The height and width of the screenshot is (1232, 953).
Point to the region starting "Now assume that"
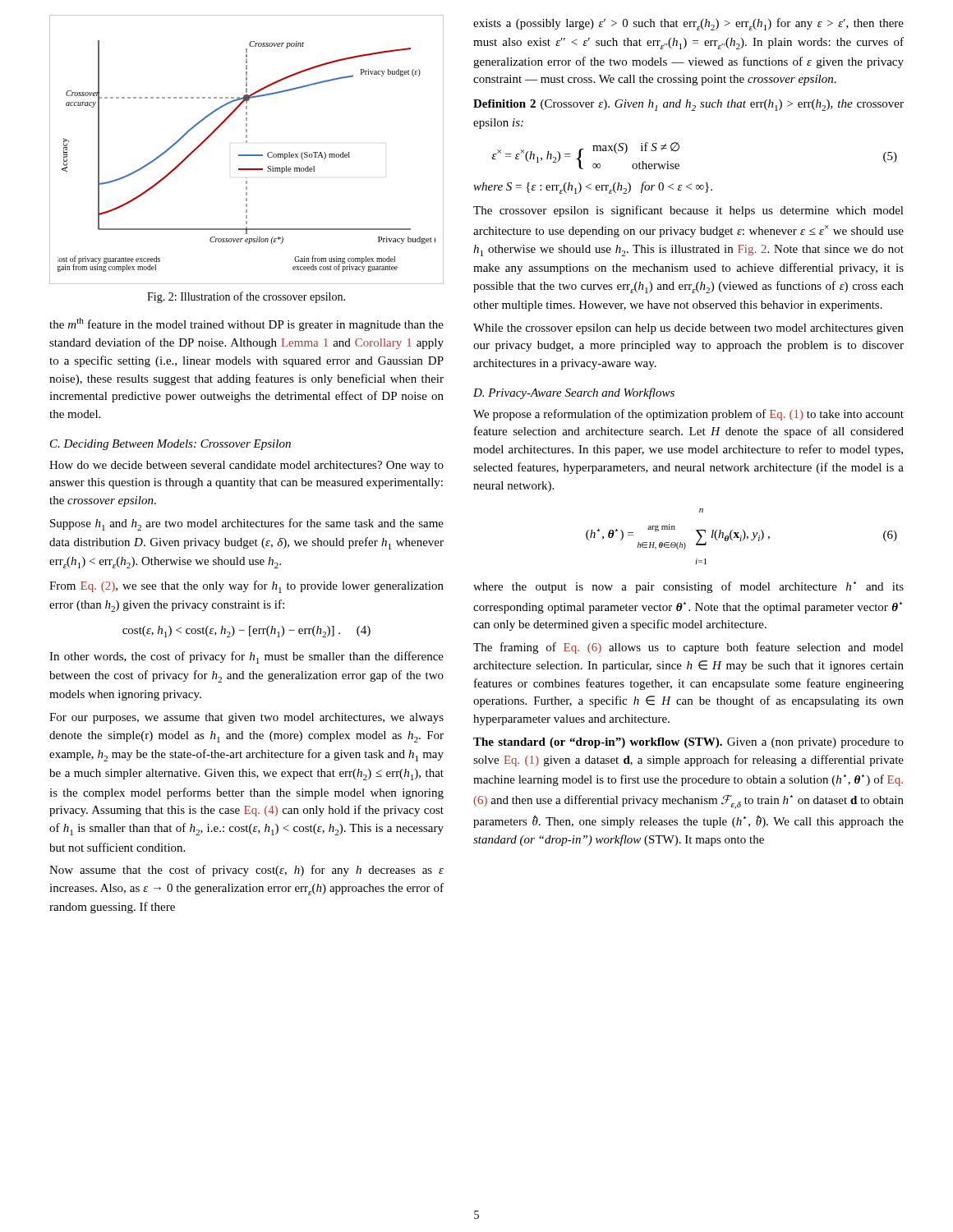[x=246, y=889]
